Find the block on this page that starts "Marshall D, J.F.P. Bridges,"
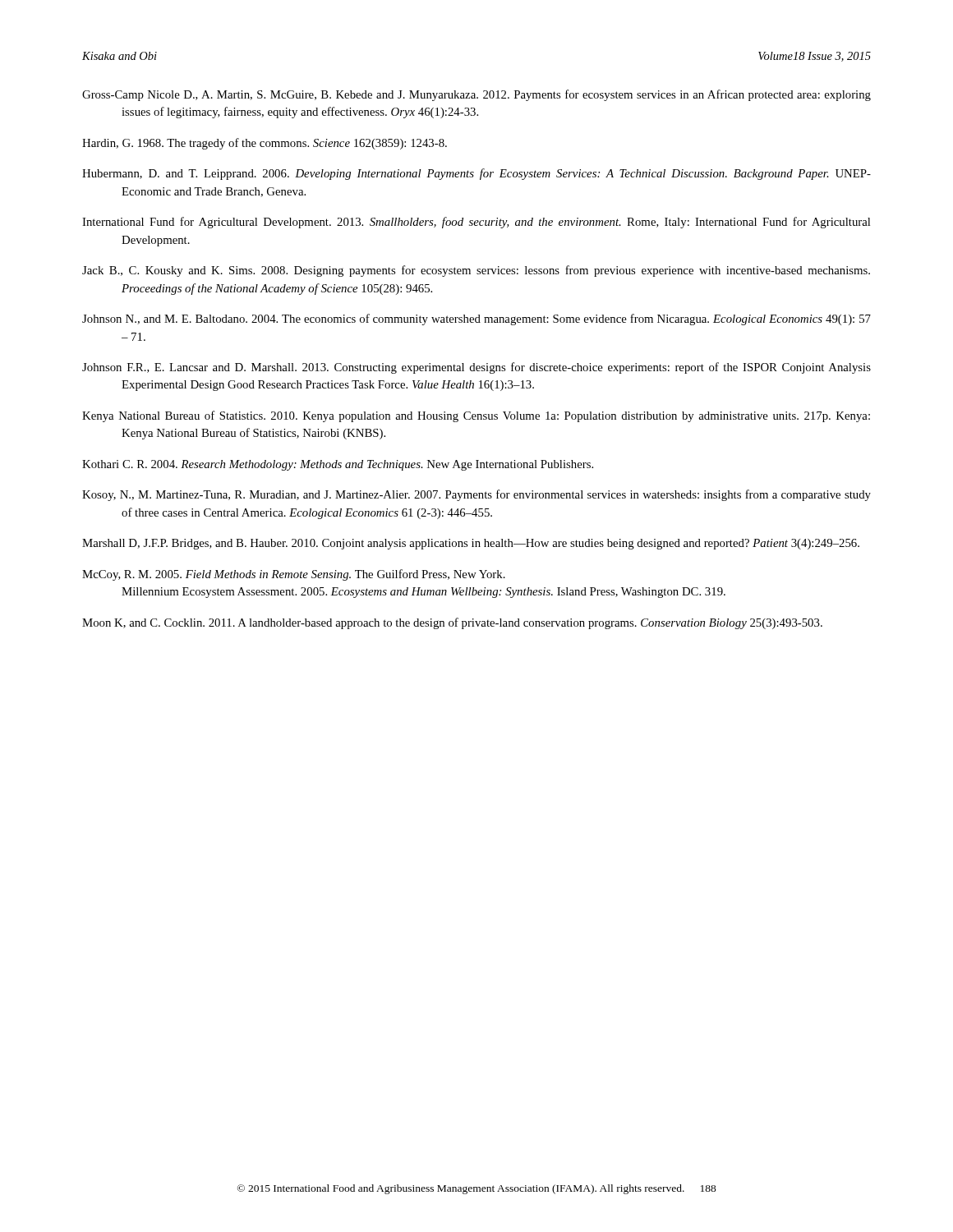Screen dimensions: 1232x953 click(x=471, y=543)
